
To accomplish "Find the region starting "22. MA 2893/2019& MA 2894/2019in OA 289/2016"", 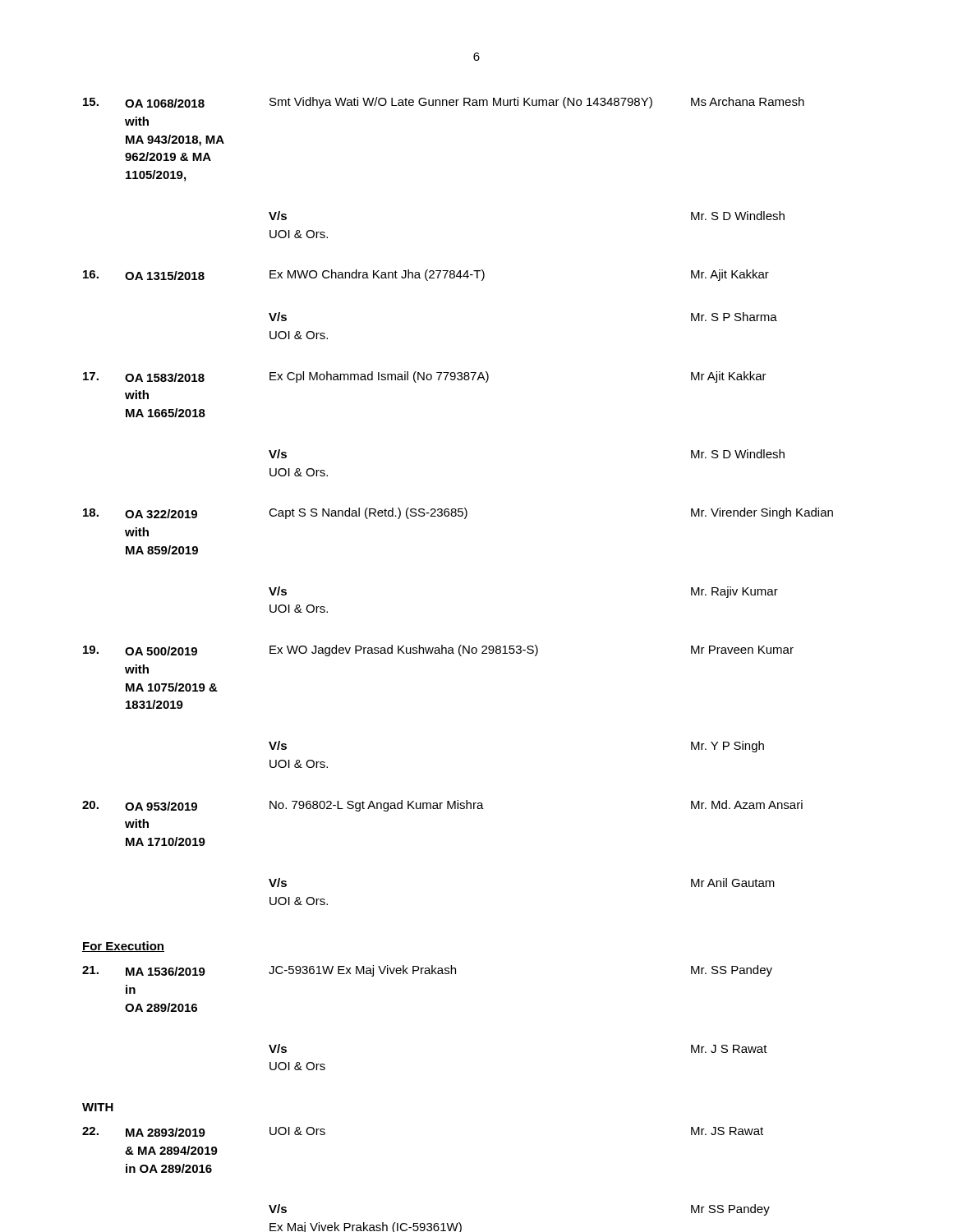I will (x=169, y=1131).
